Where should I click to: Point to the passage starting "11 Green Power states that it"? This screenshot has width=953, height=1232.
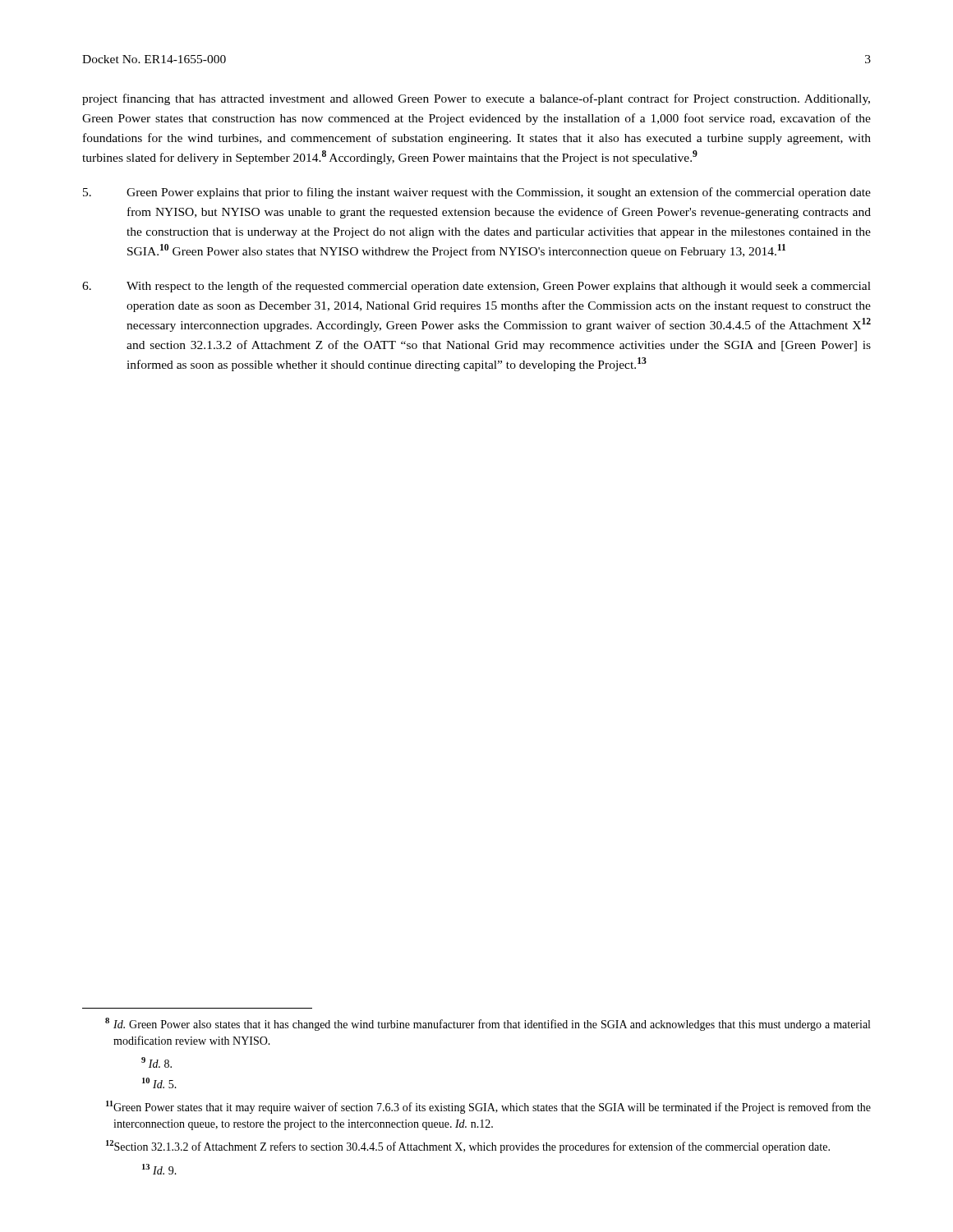(476, 1116)
